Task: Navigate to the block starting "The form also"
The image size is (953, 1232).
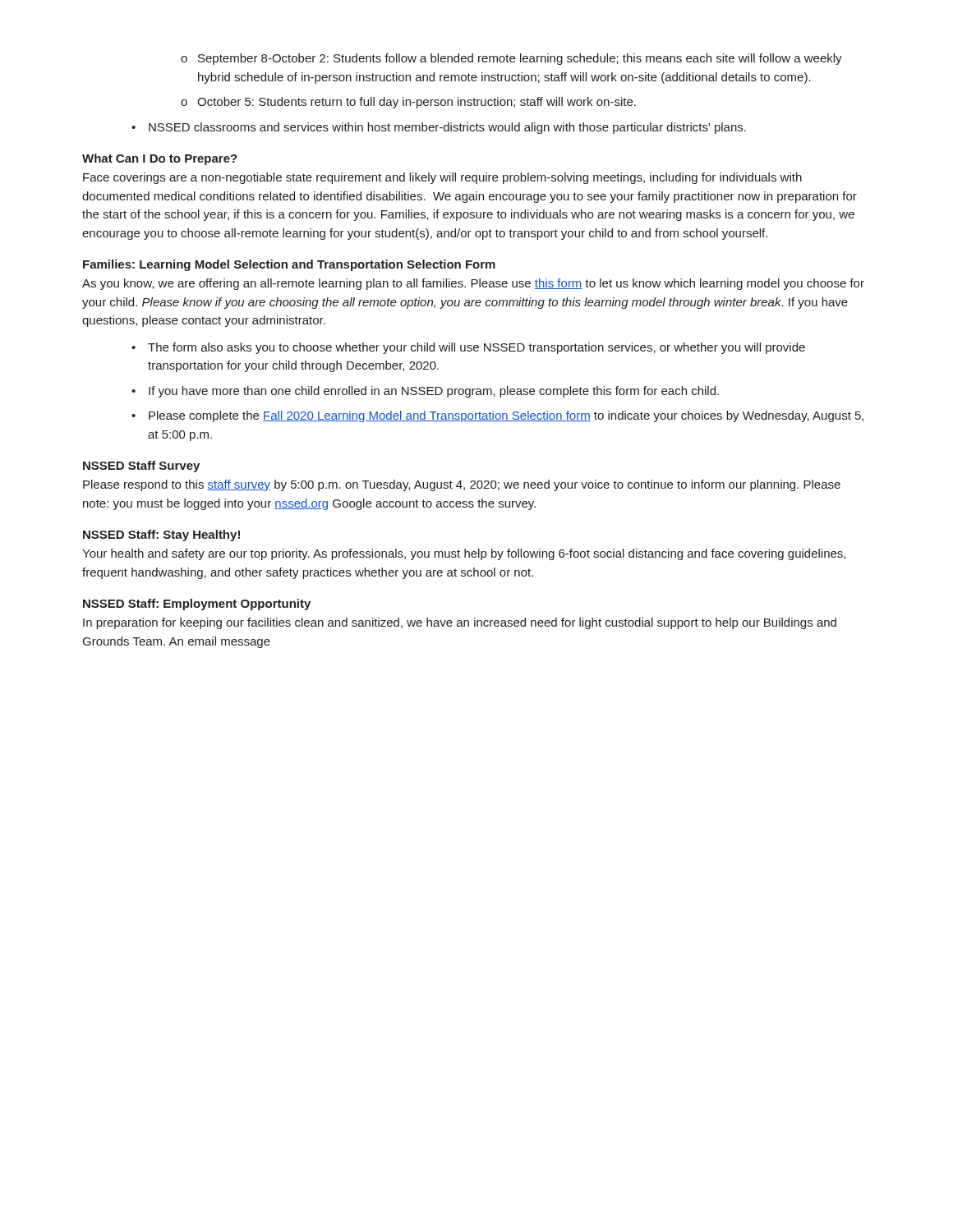Action: [x=477, y=356]
